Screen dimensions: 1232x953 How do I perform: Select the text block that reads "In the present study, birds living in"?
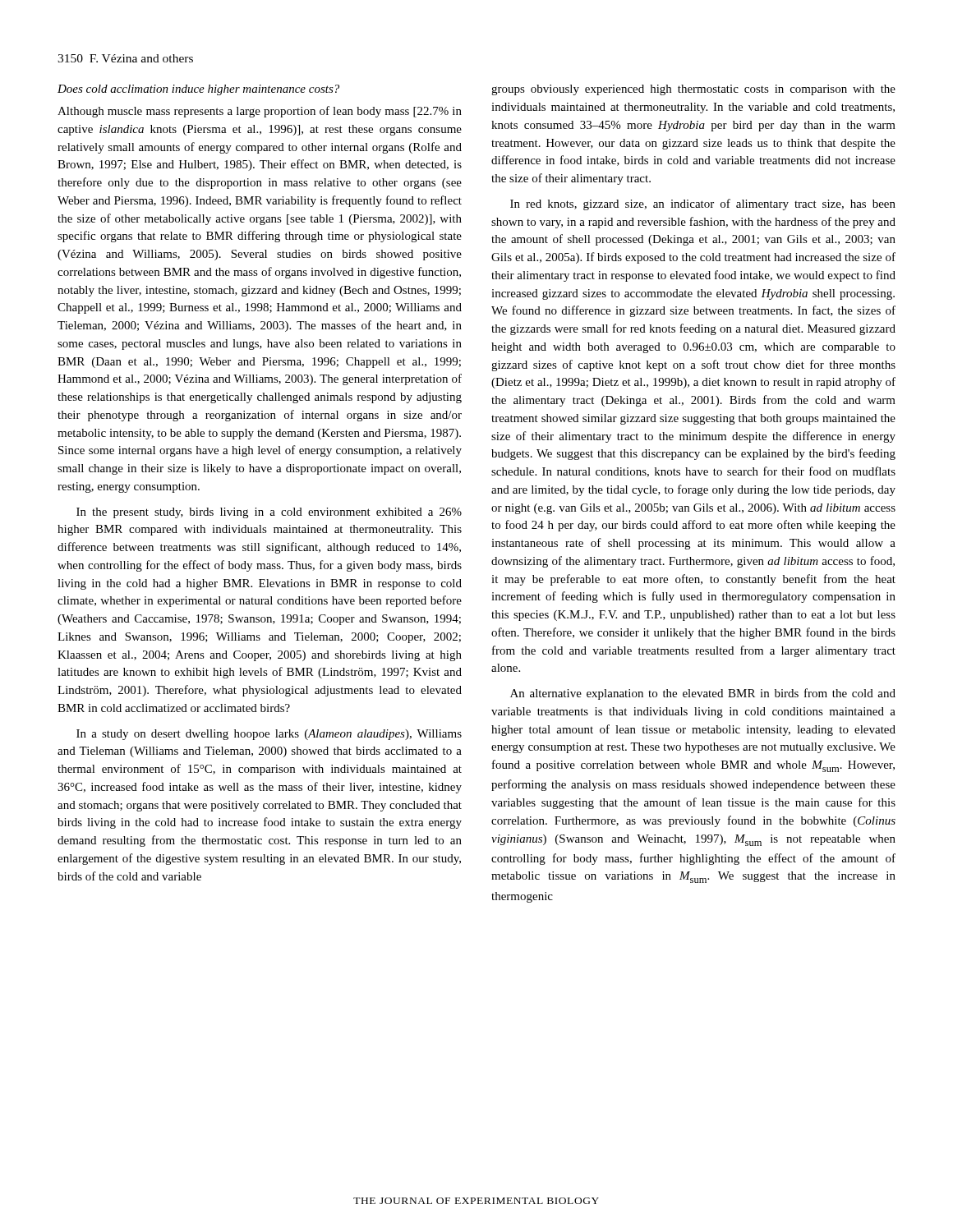pos(260,610)
